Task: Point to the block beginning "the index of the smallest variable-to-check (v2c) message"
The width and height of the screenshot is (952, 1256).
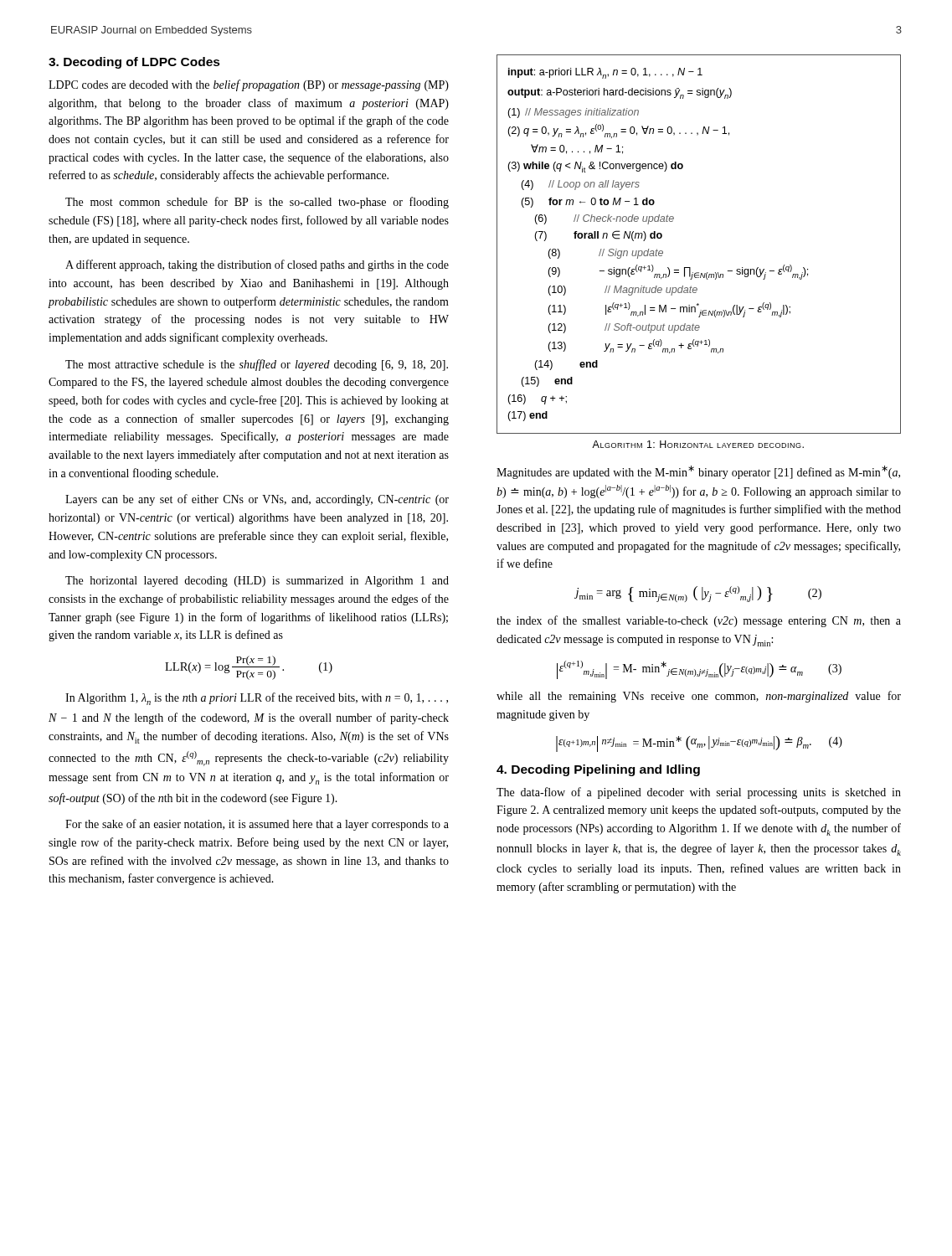Action: 699,631
